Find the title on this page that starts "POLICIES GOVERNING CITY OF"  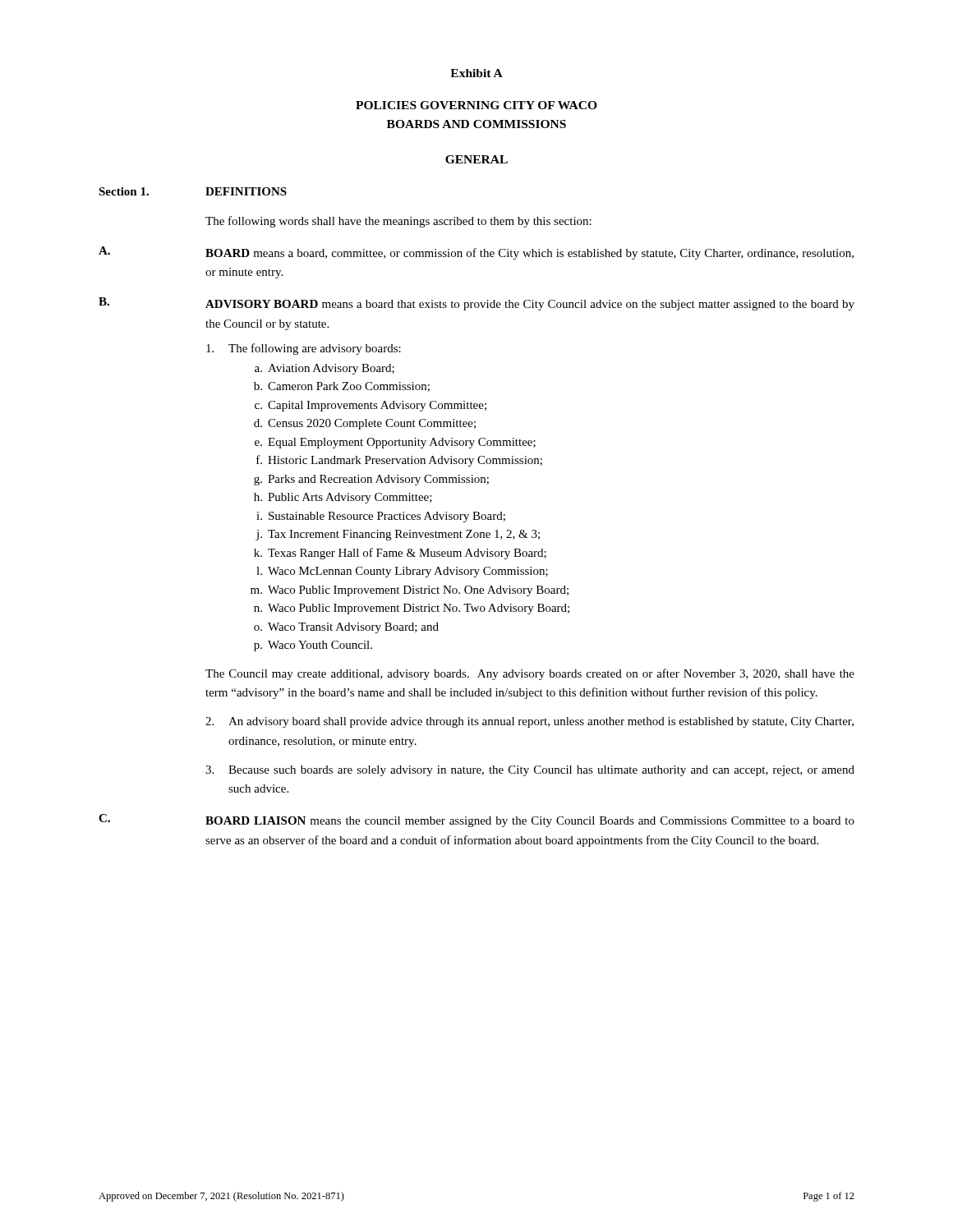[x=476, y=114]
